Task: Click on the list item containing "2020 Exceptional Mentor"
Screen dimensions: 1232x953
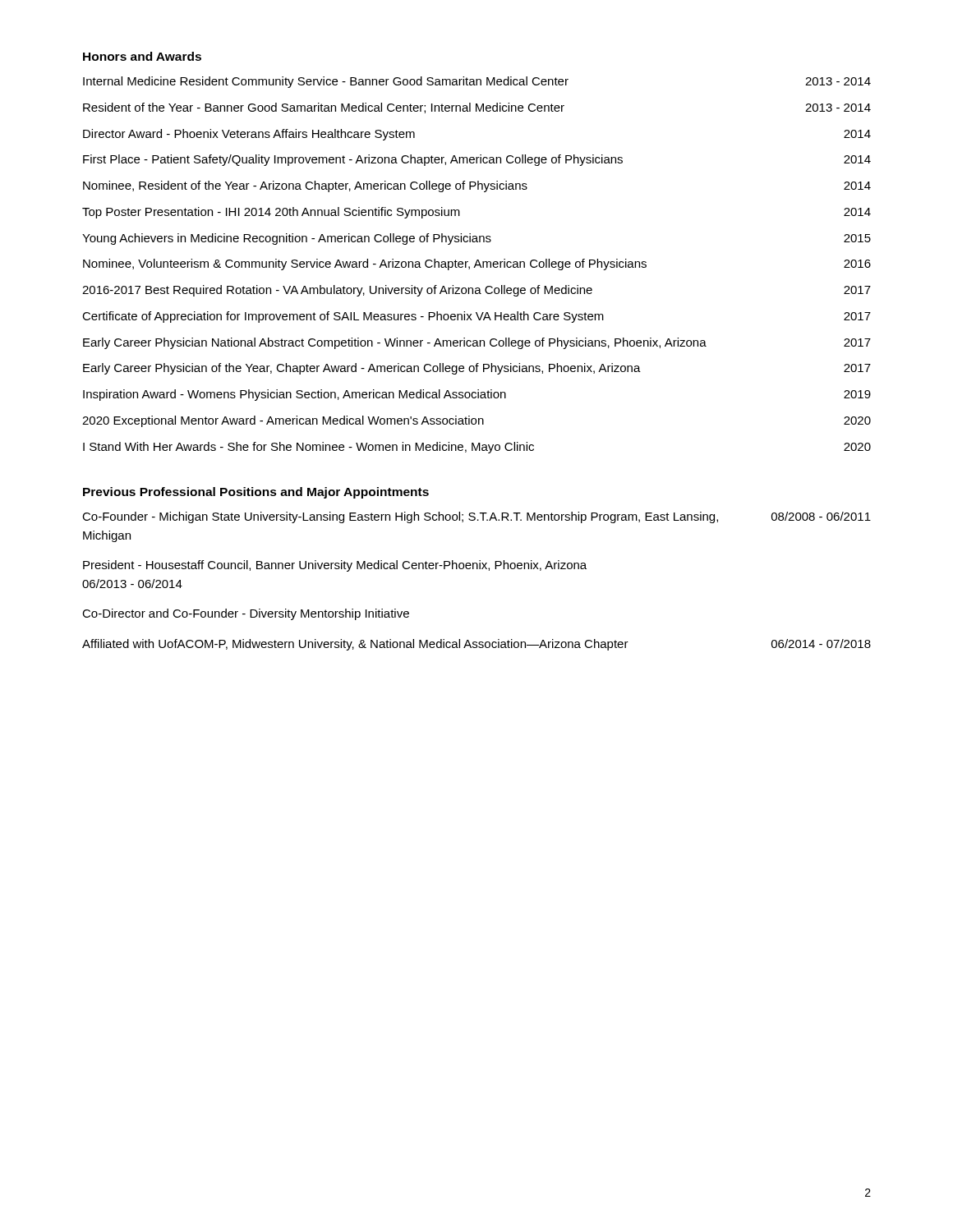Action: click(x=476, y=420)
